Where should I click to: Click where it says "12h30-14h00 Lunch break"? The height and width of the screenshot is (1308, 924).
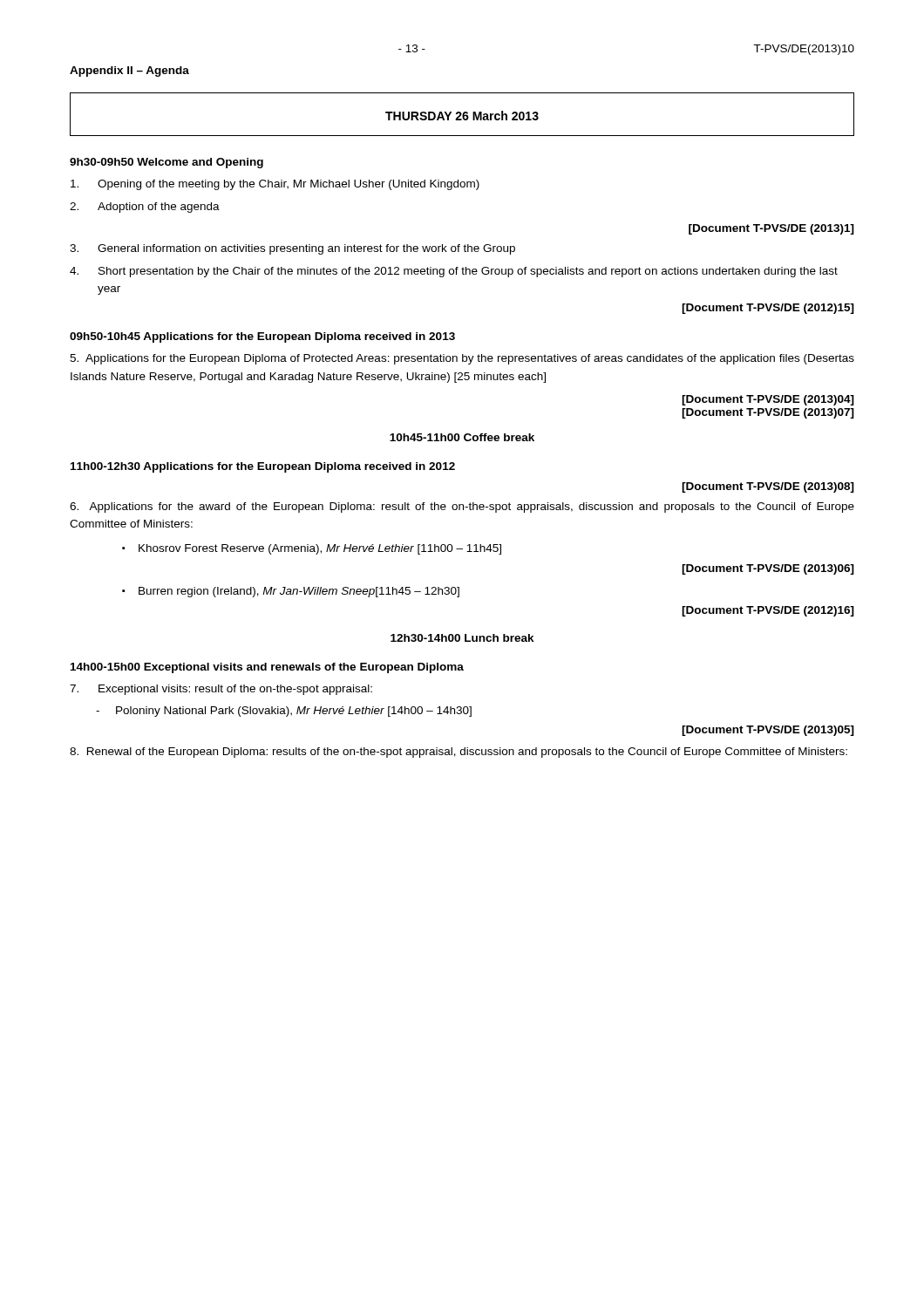click(462, 638)
